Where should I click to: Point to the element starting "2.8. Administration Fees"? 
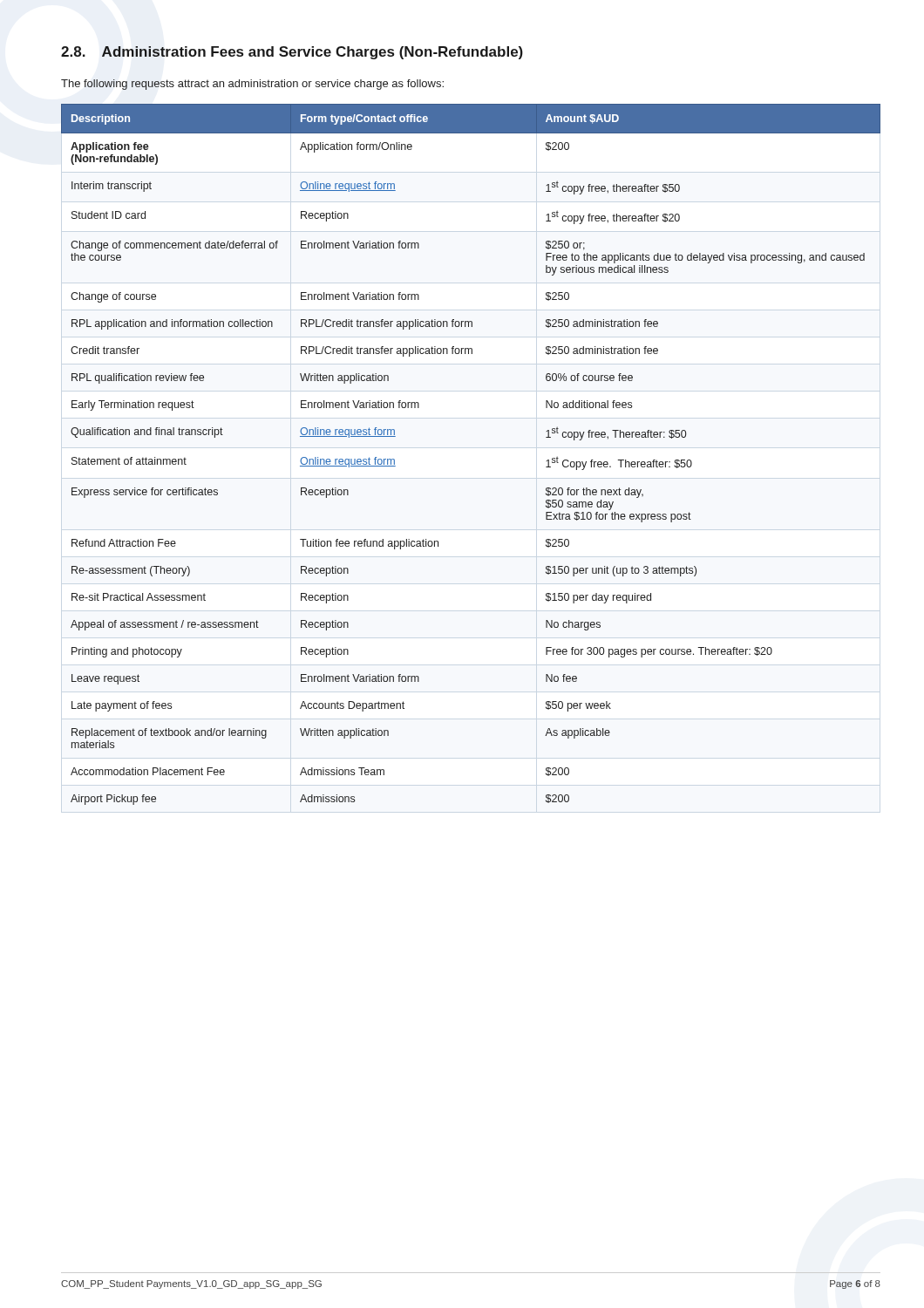pos(292,52)
